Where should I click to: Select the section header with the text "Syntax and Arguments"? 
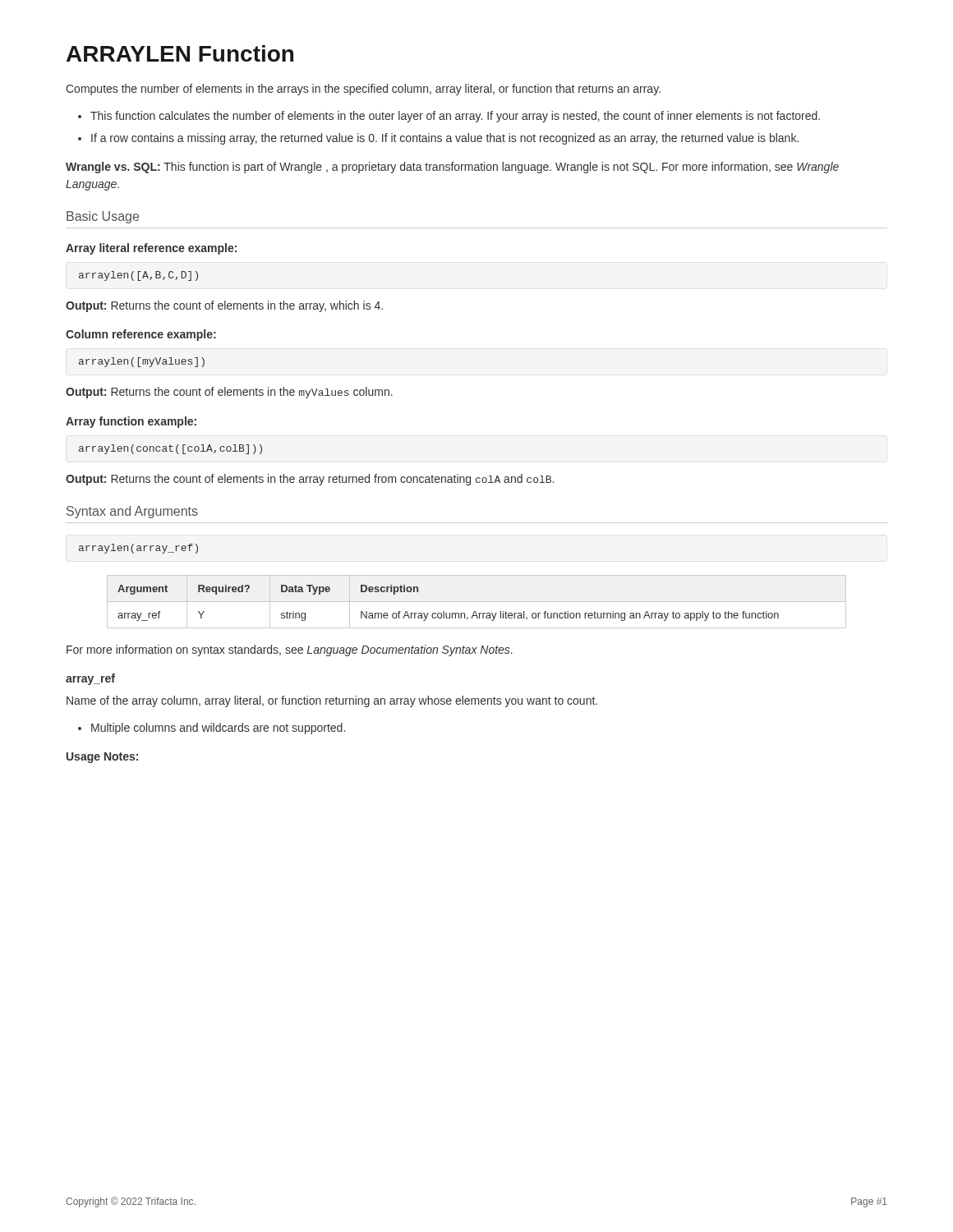[x=476, y=514]
